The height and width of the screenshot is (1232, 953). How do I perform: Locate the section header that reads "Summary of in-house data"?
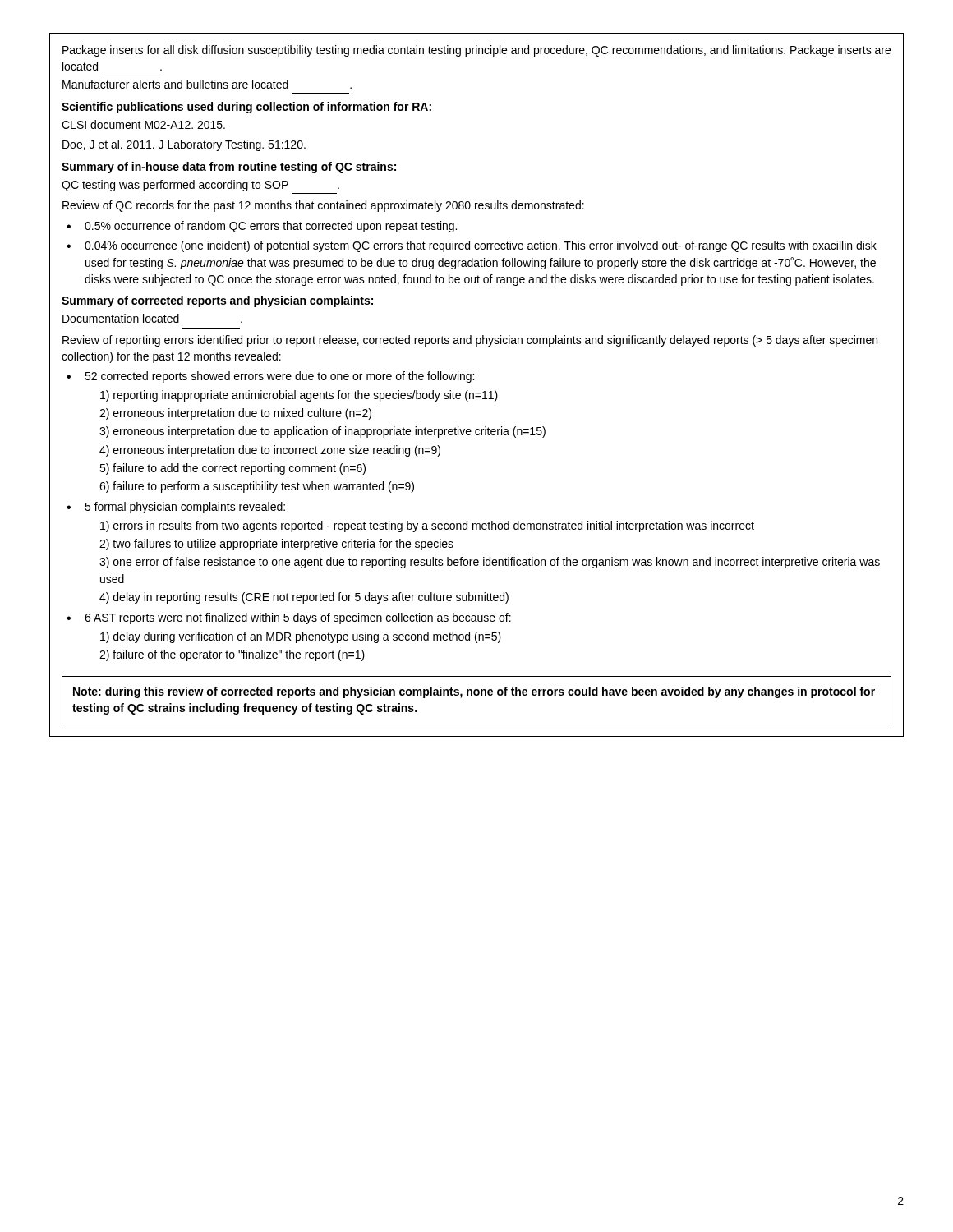pyautogui.click(x=229, y=167)
